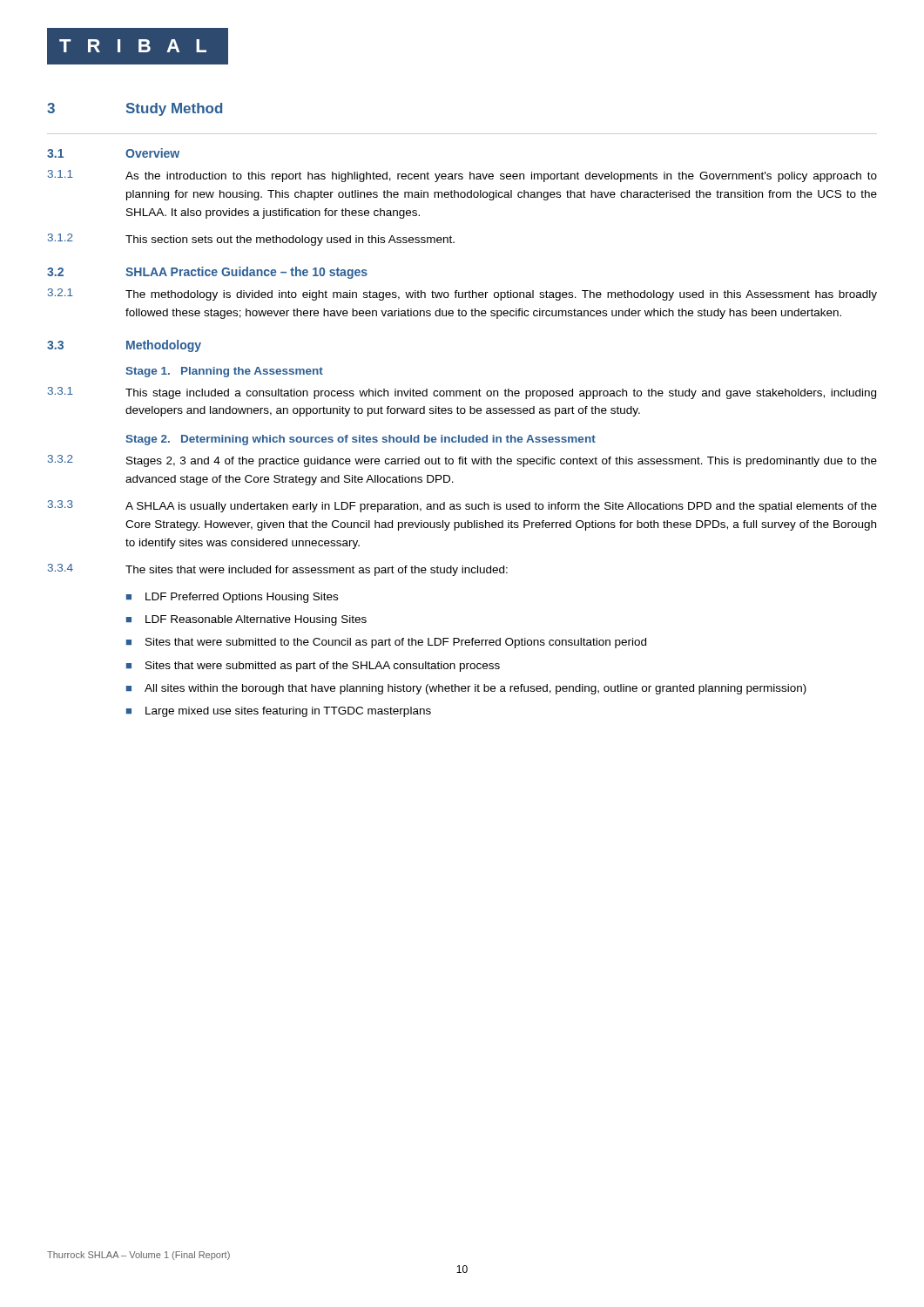The image size is (924, 1307).
Task: Point to the section header beginning "Stage 2. Determining"
Action: (501, 439)
